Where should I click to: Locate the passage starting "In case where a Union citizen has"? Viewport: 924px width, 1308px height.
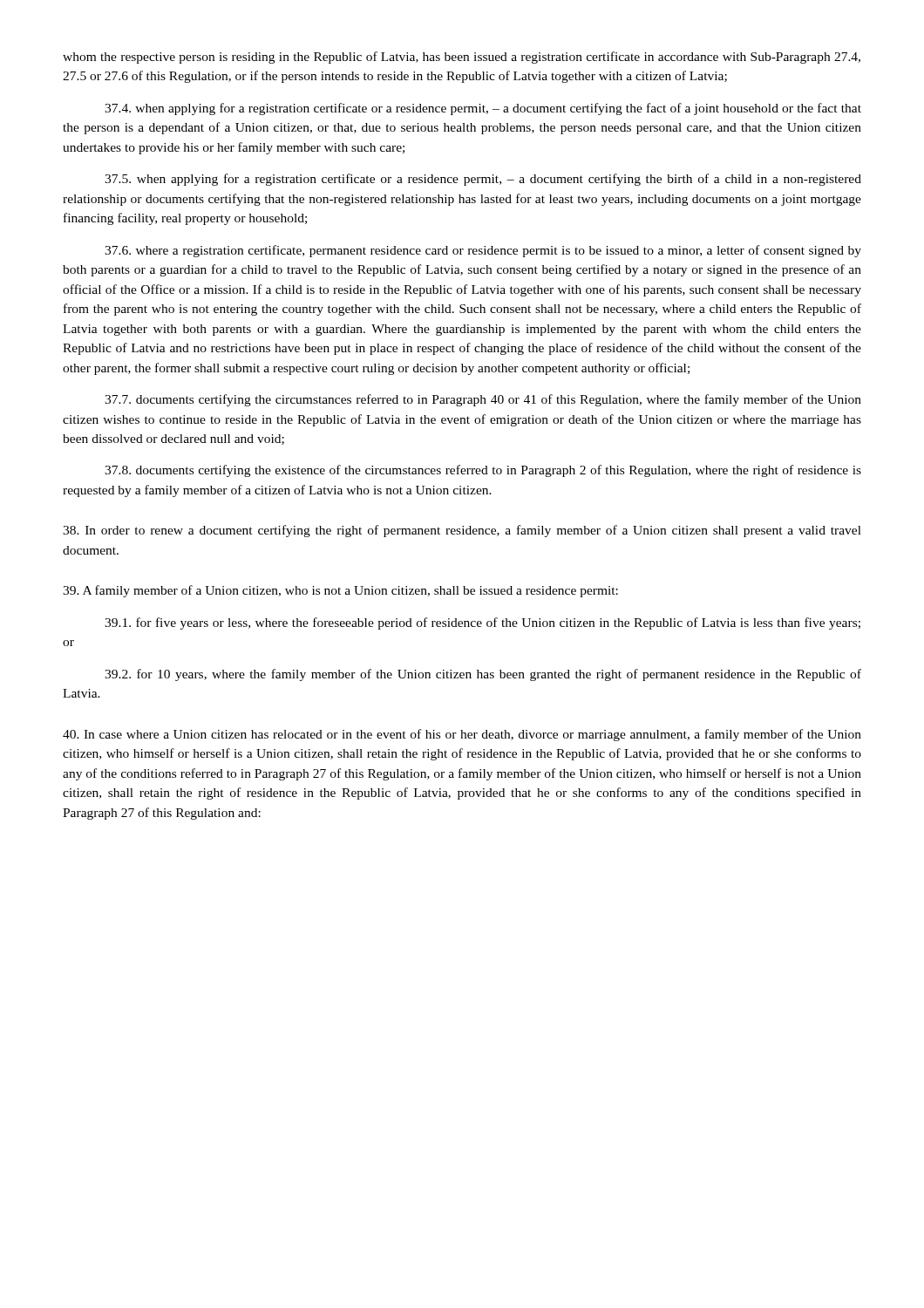pyautogui.click(x=462, y=773)
